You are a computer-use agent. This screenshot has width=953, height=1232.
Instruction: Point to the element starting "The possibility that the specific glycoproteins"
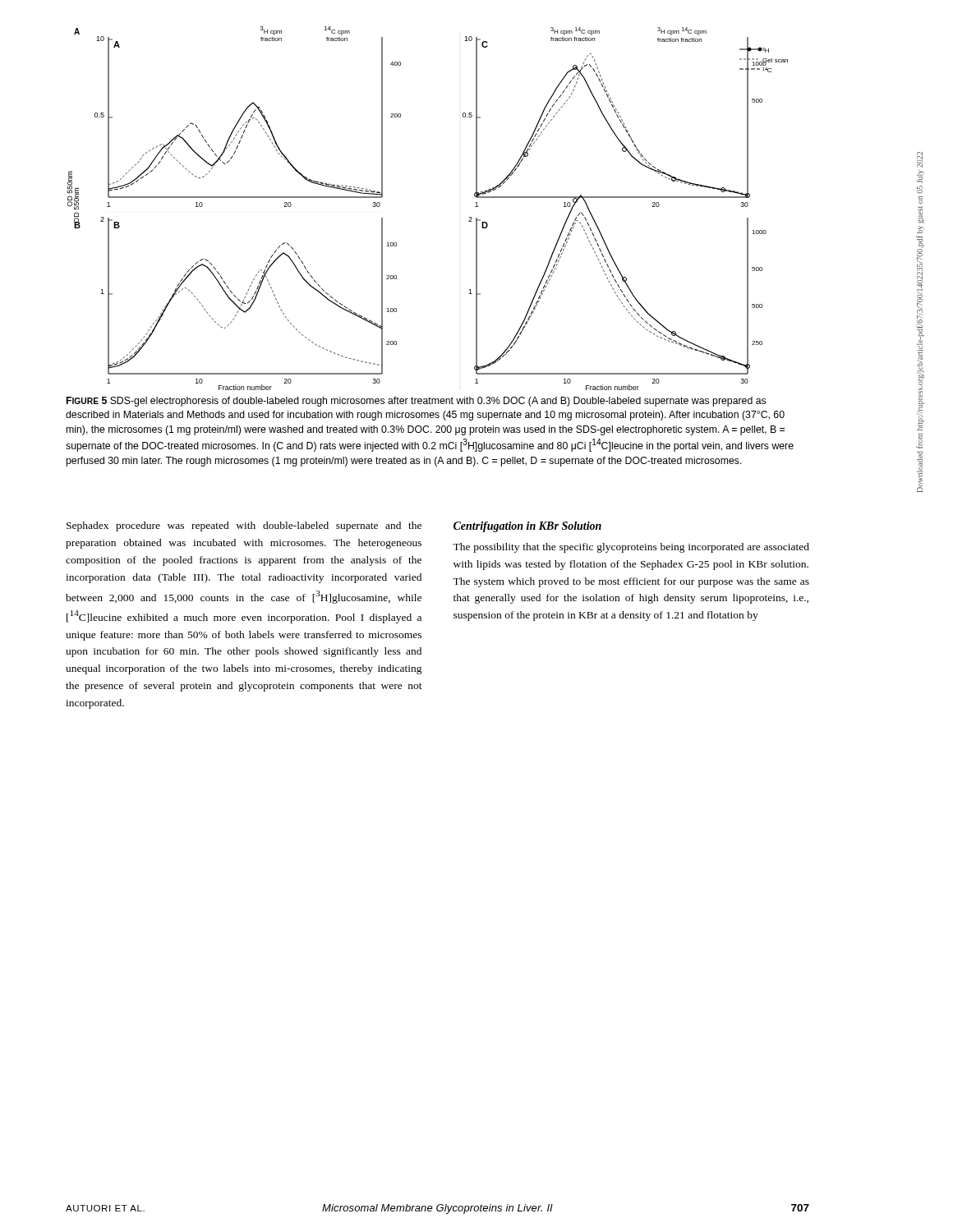click(631, 582)
